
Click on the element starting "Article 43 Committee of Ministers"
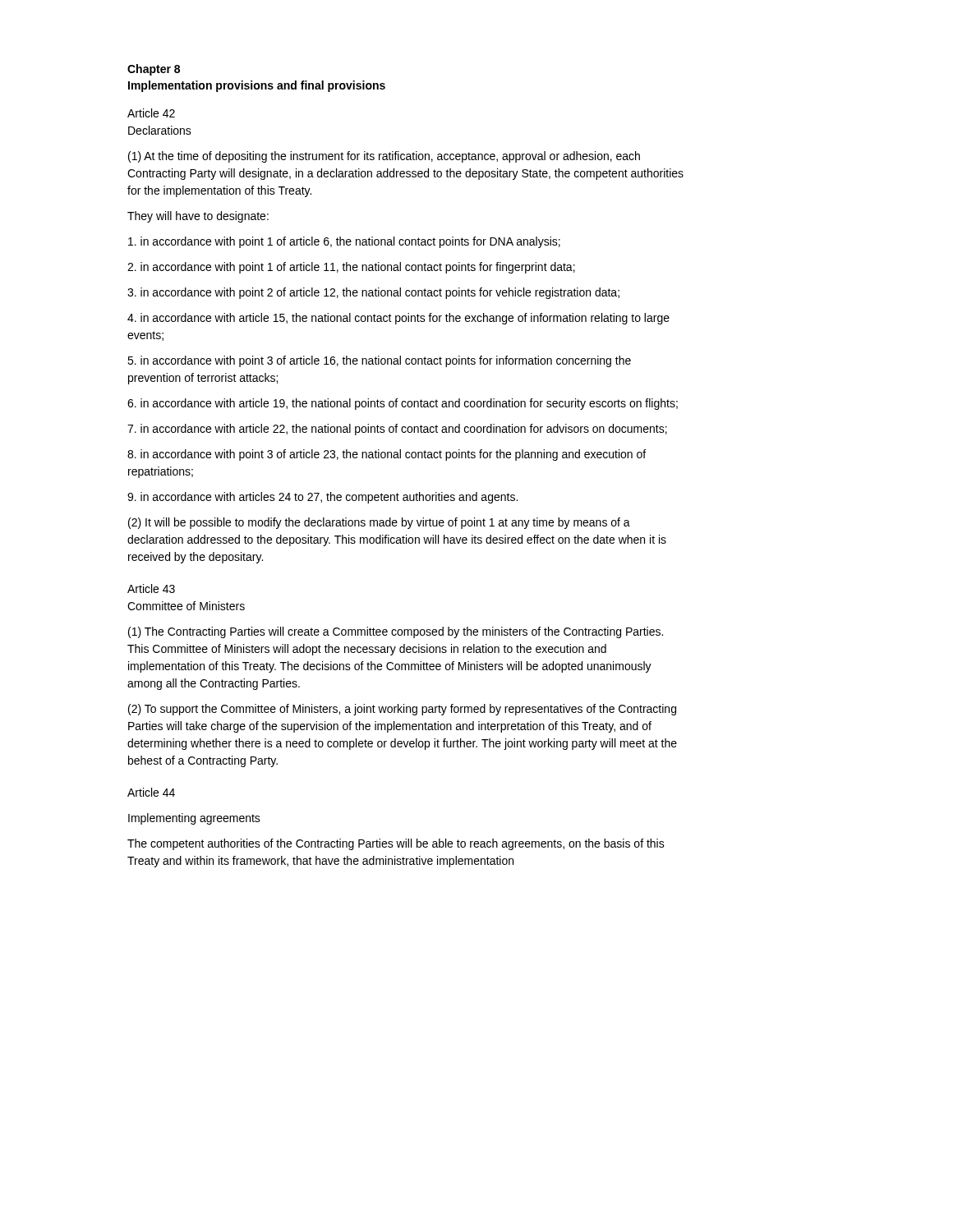[186, 598]
